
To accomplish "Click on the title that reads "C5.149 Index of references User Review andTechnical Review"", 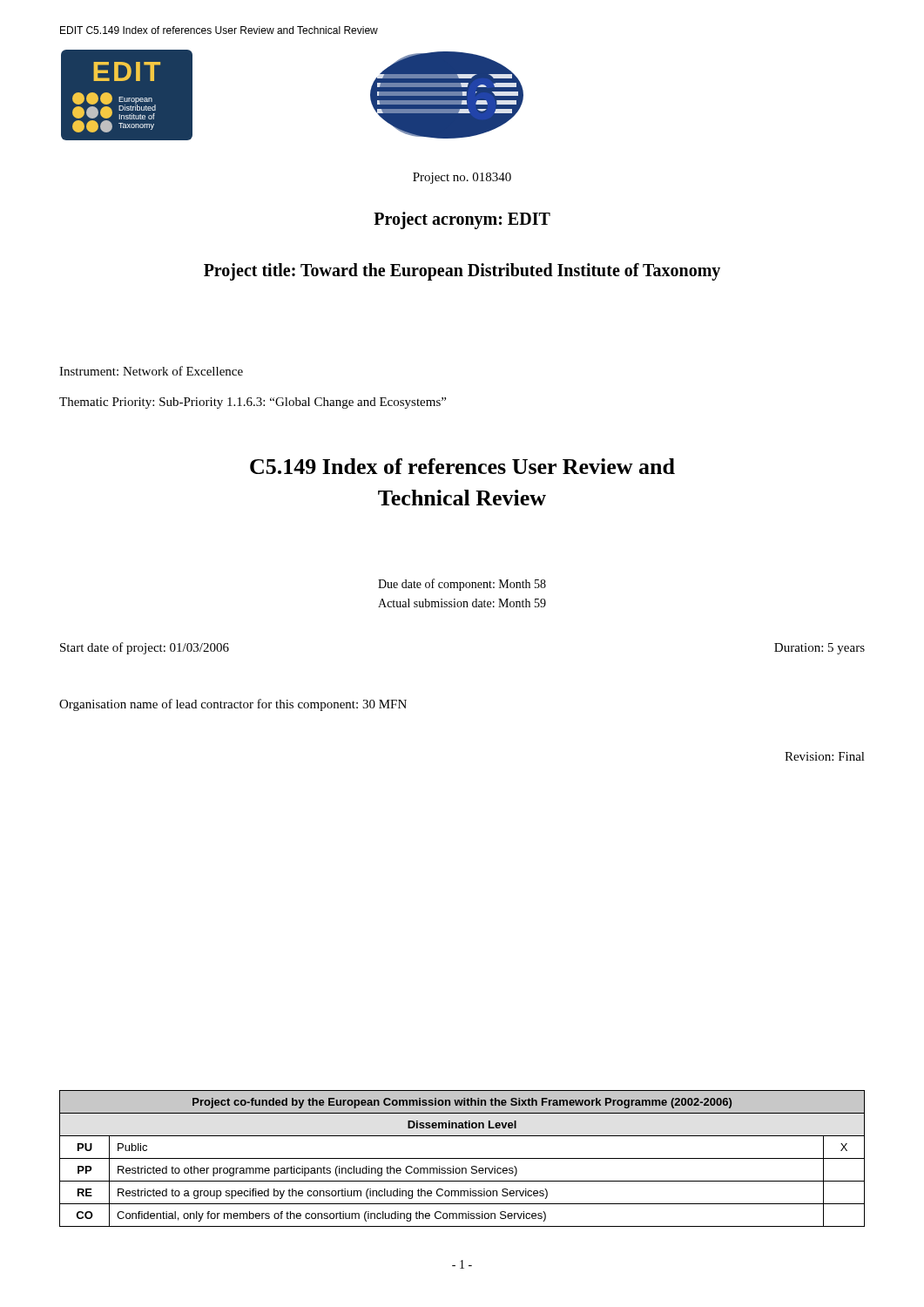I will pos(462,482).
